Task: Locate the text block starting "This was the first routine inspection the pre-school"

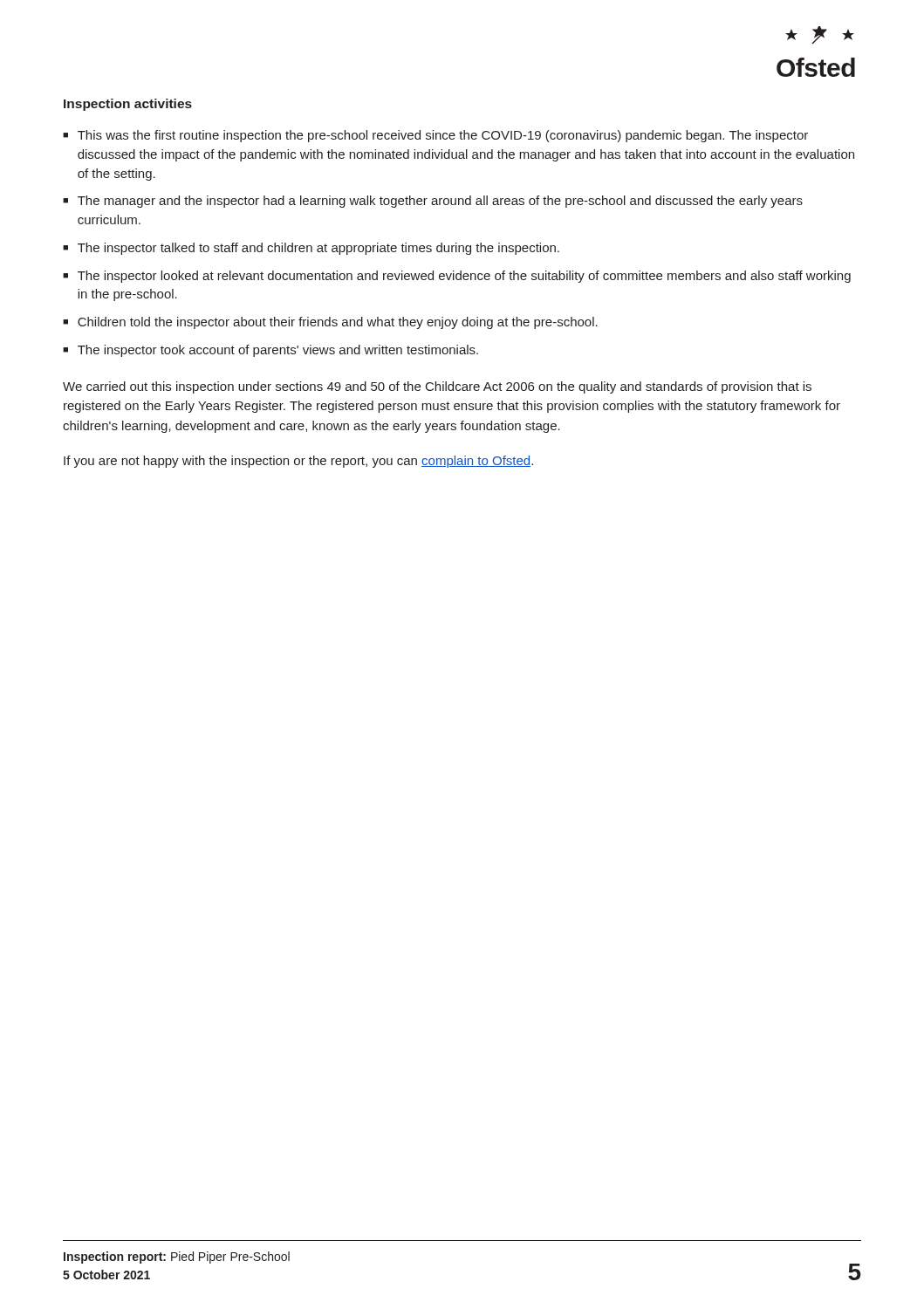Action: coord(466,154)
